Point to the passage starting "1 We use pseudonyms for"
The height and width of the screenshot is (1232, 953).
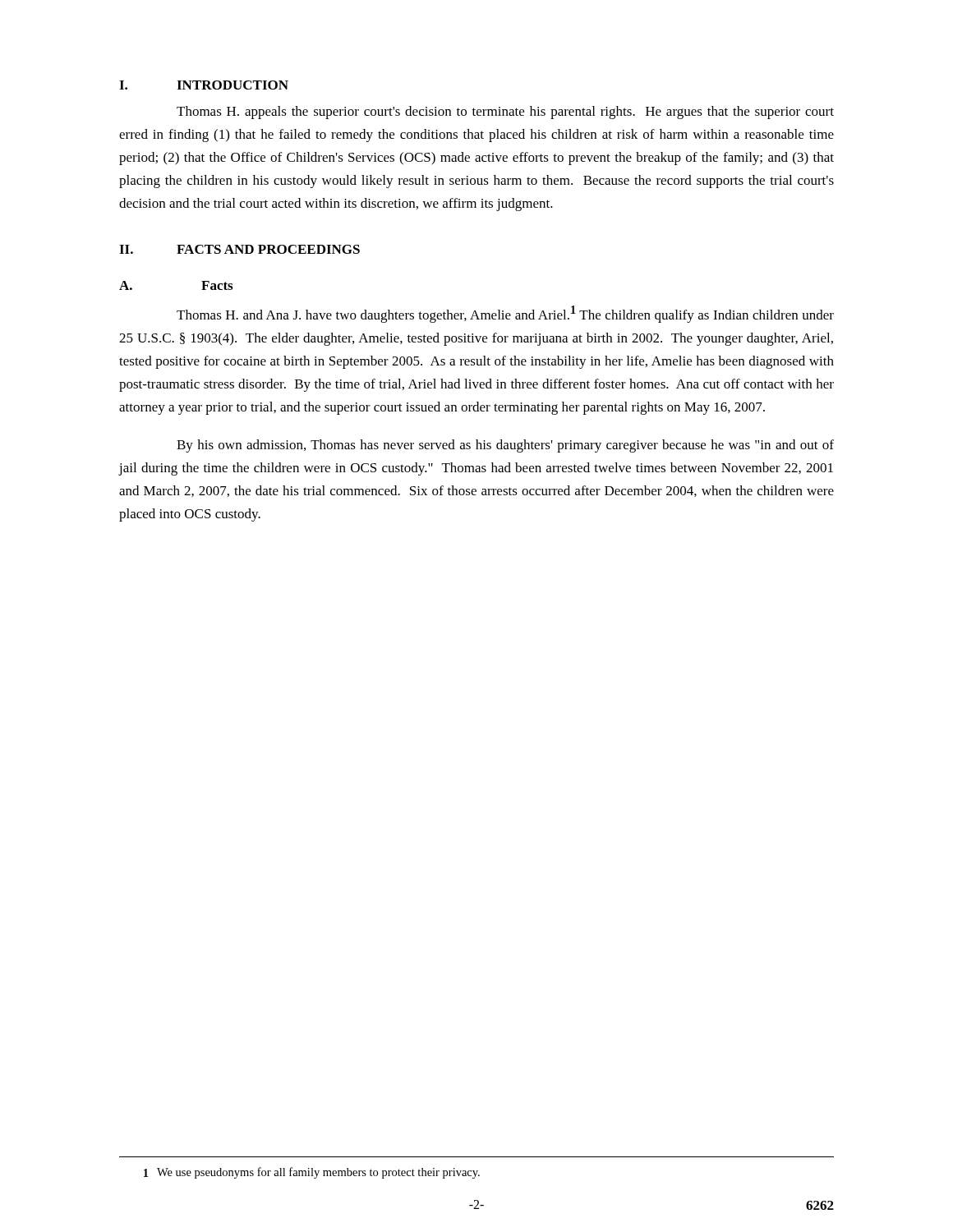click(300, 1173)
